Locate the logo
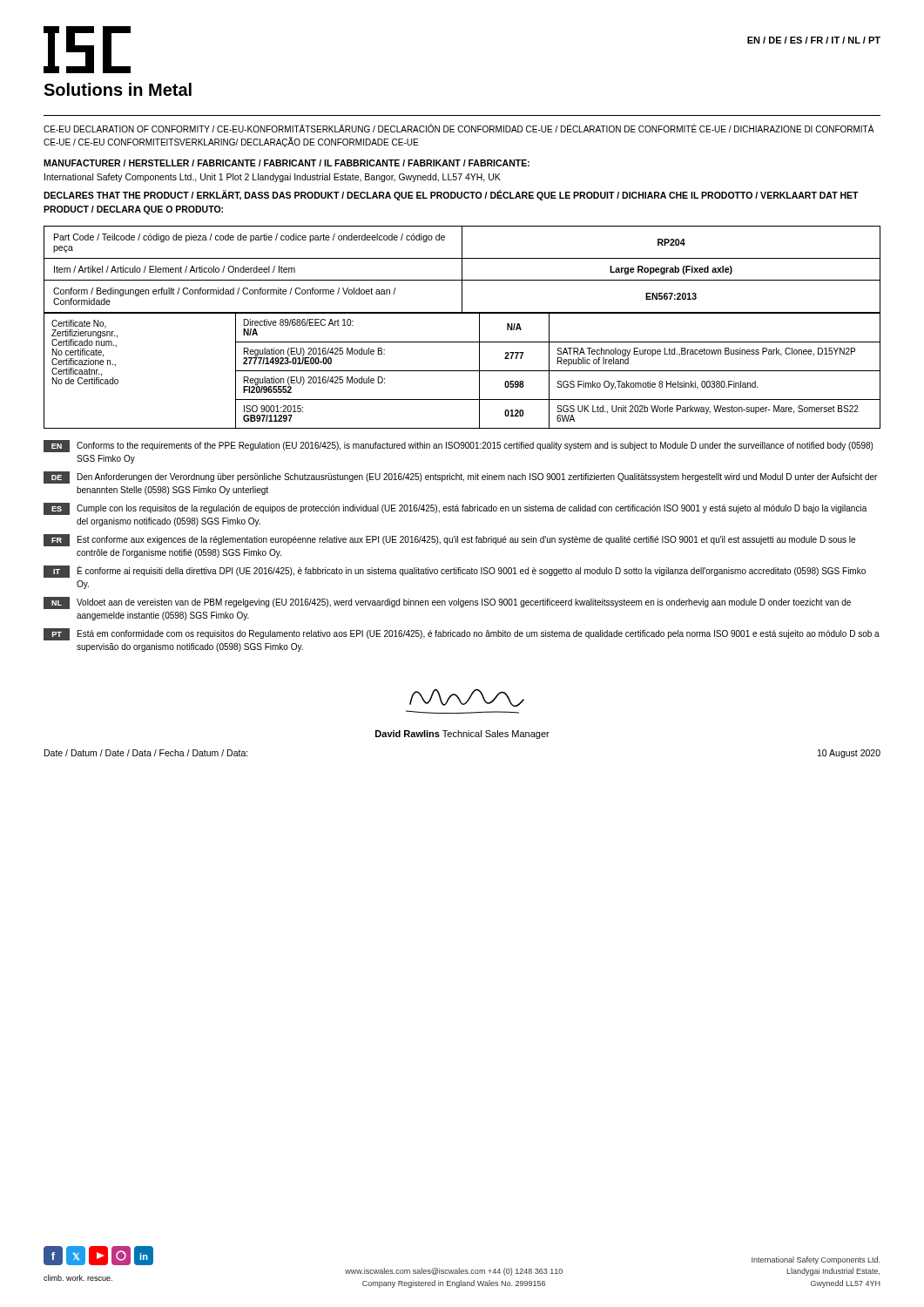Screen dimensions: 1307x924 (x=139, y=66)
